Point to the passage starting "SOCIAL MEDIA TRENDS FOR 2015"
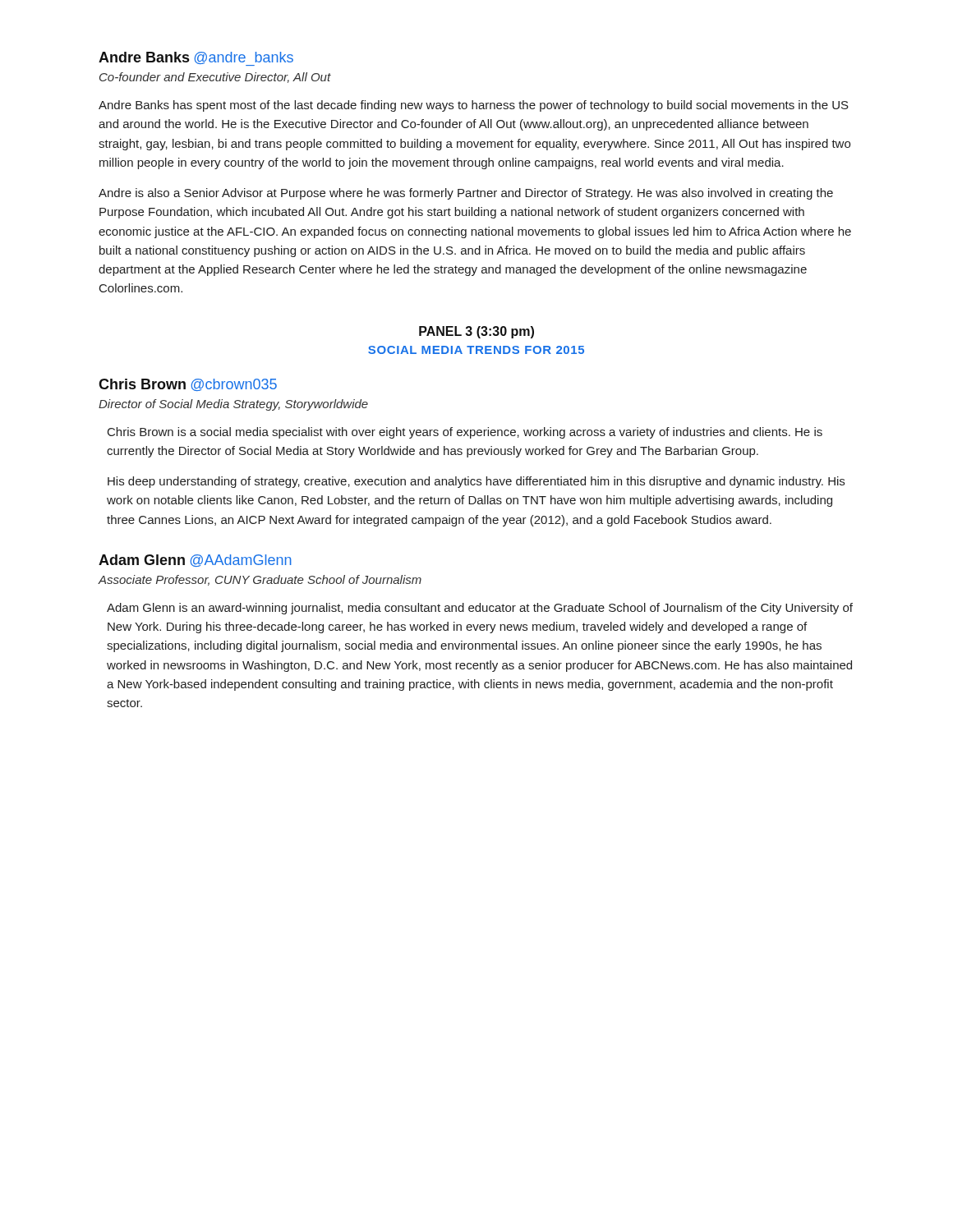 476,349
